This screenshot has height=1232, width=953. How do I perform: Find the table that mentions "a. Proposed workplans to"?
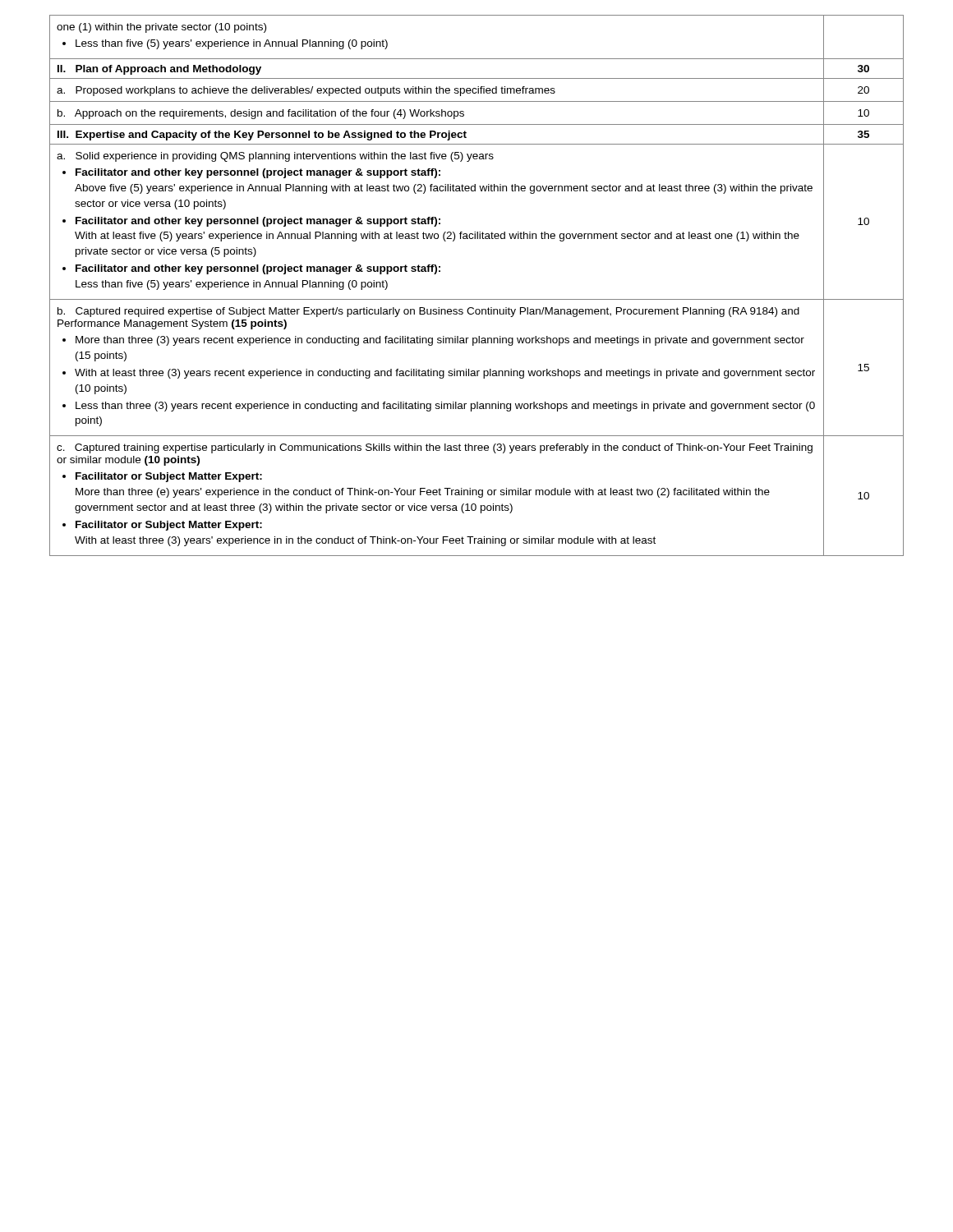(476, 285)
